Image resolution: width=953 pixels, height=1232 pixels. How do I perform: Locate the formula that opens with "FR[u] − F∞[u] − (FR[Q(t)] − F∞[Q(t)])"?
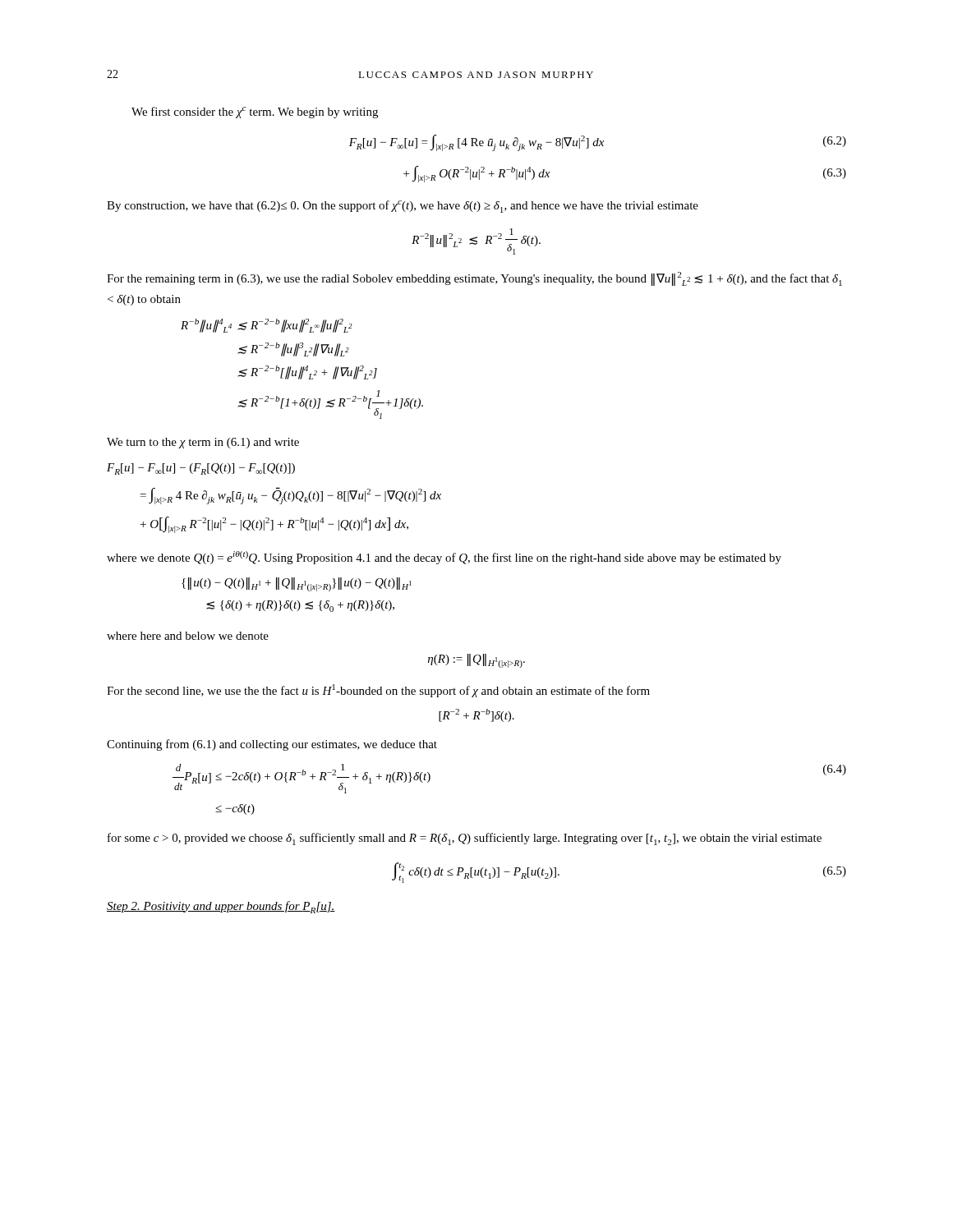(x=201, y=469)
